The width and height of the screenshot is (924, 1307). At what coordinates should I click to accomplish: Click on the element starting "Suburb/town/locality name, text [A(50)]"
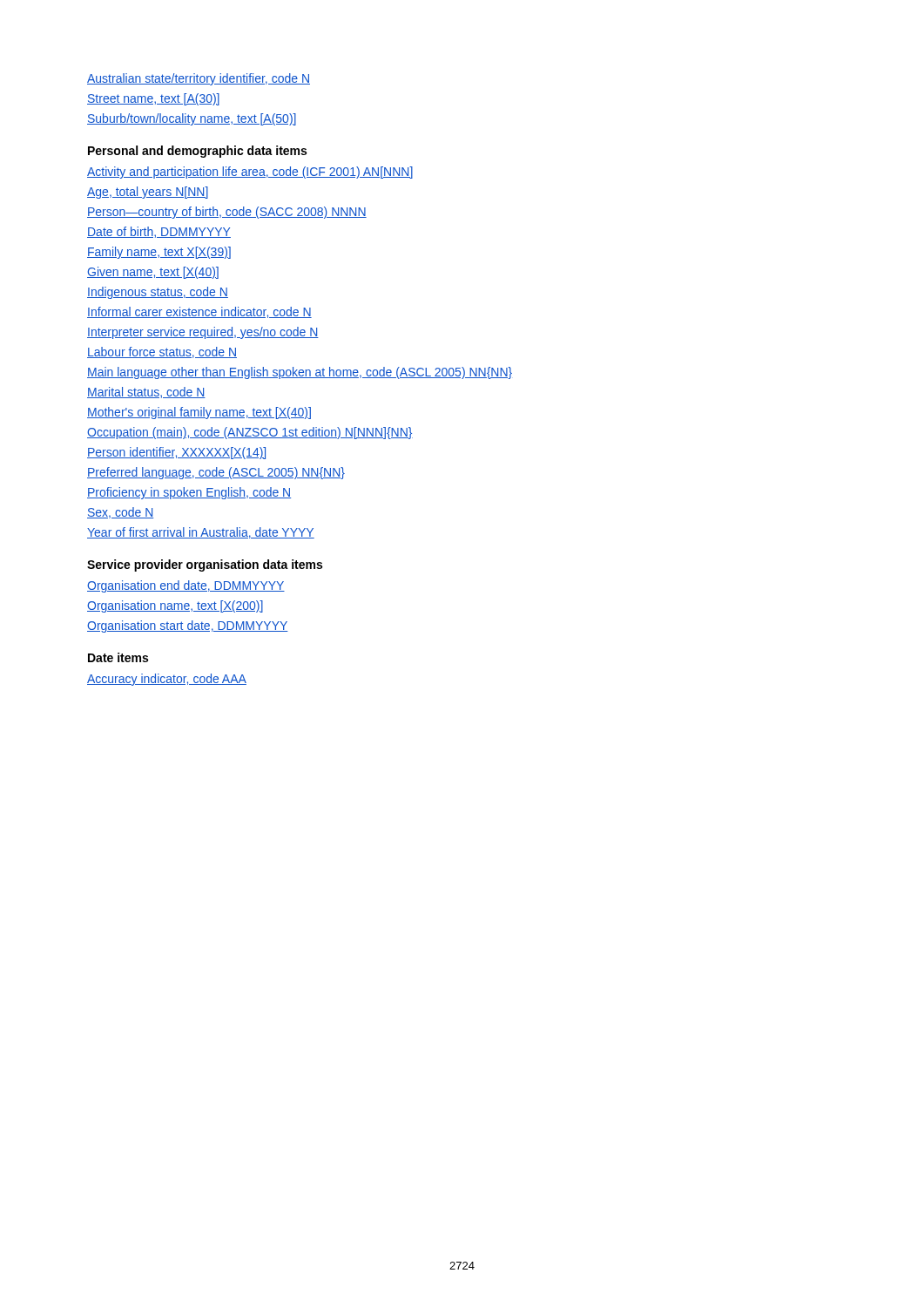(192, 118)
